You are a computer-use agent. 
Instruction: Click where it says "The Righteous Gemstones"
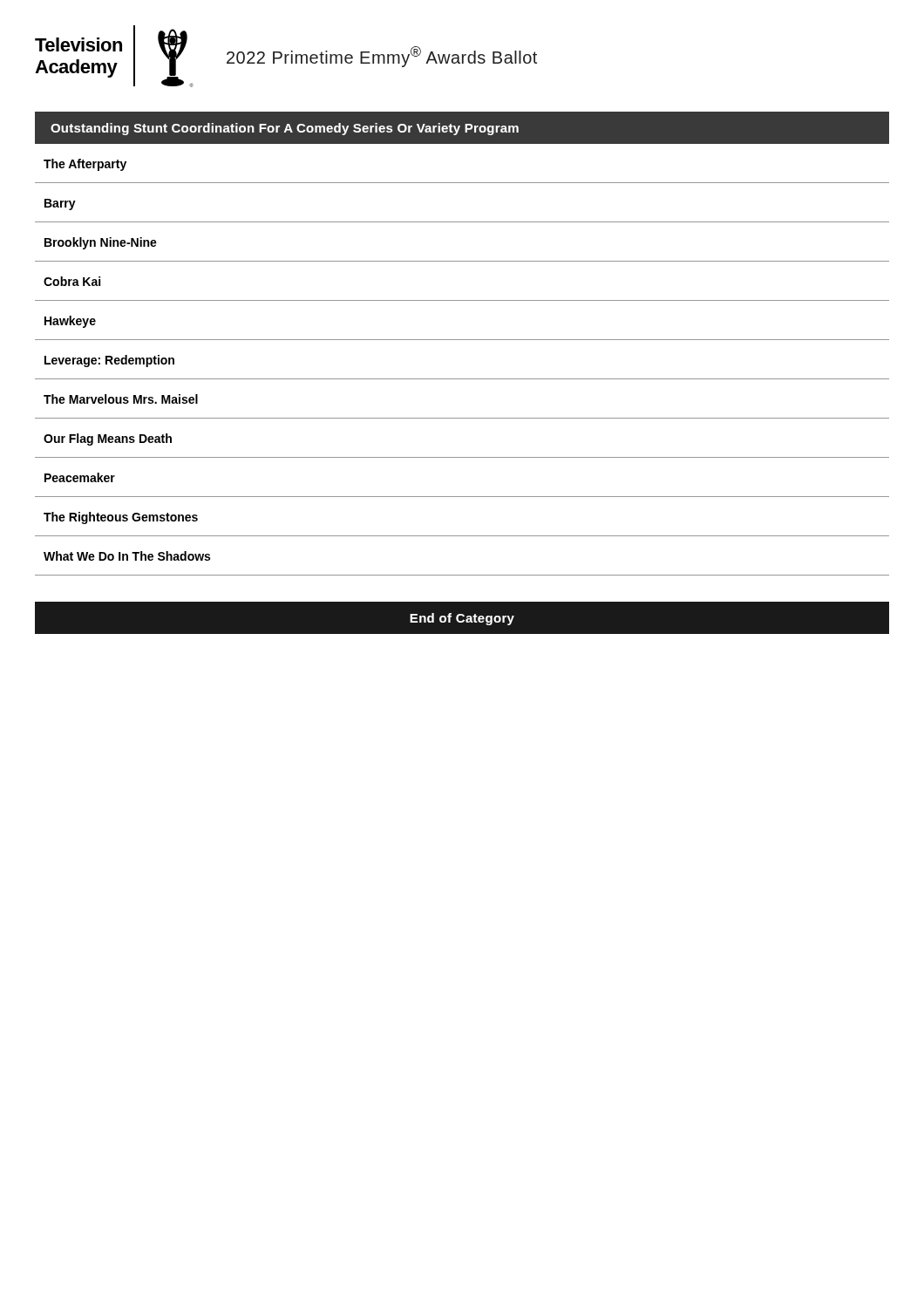[x=121, y=517]
